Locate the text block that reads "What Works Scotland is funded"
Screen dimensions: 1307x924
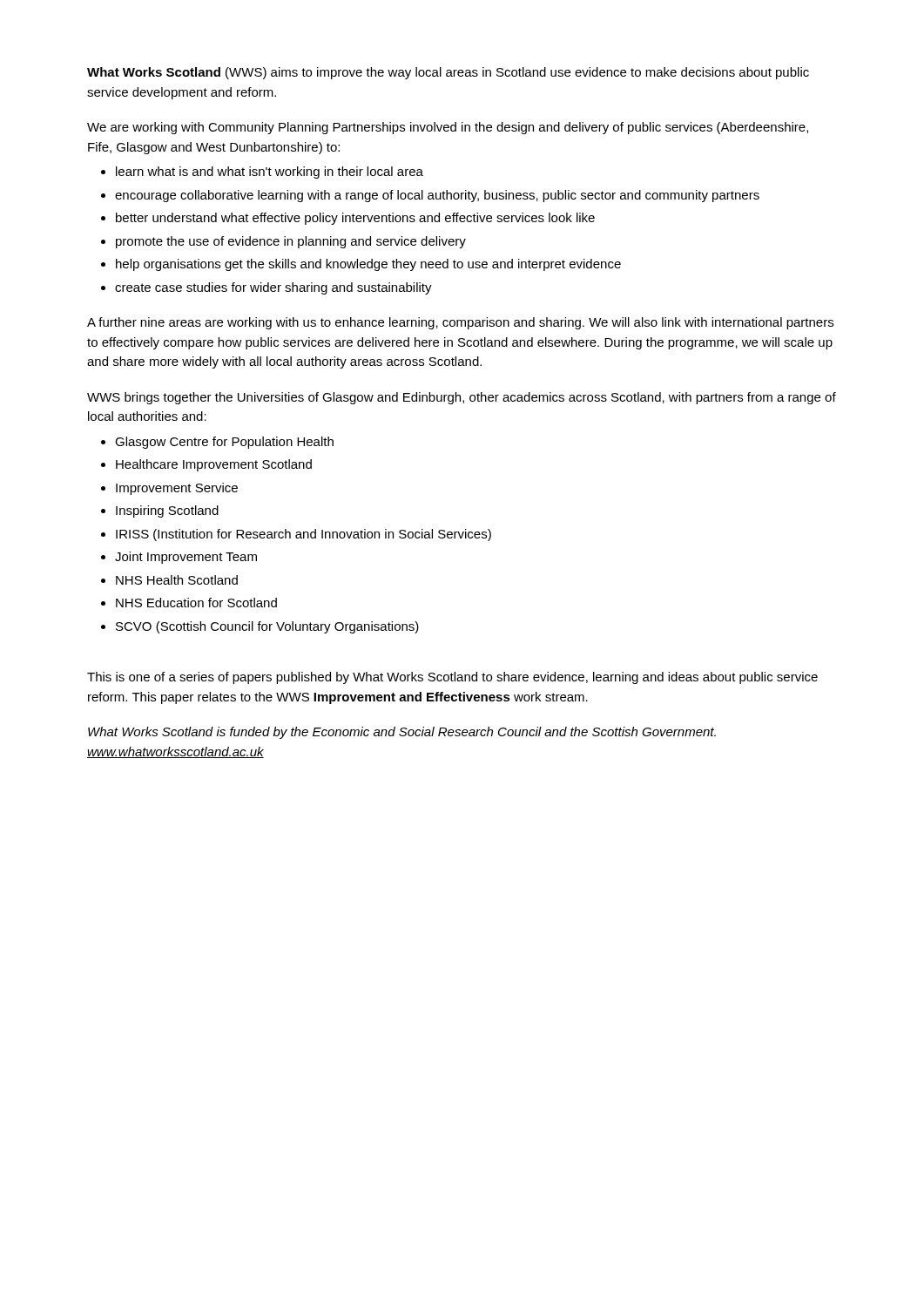click(404, 741)
